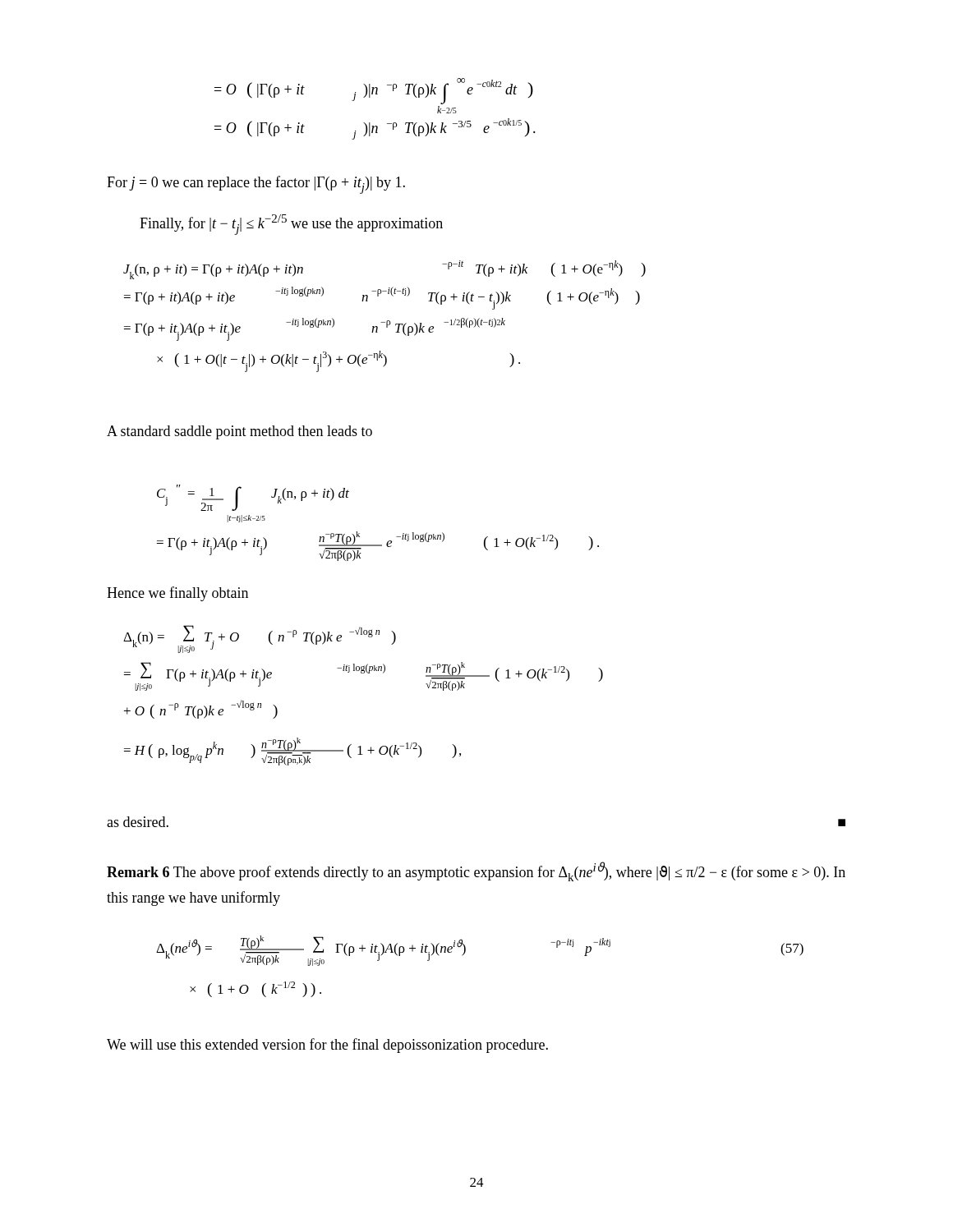The image size is (953, 1232).
Task: Where is the passage that starts "Remark 6 The"?
Action: coord(476,883)
